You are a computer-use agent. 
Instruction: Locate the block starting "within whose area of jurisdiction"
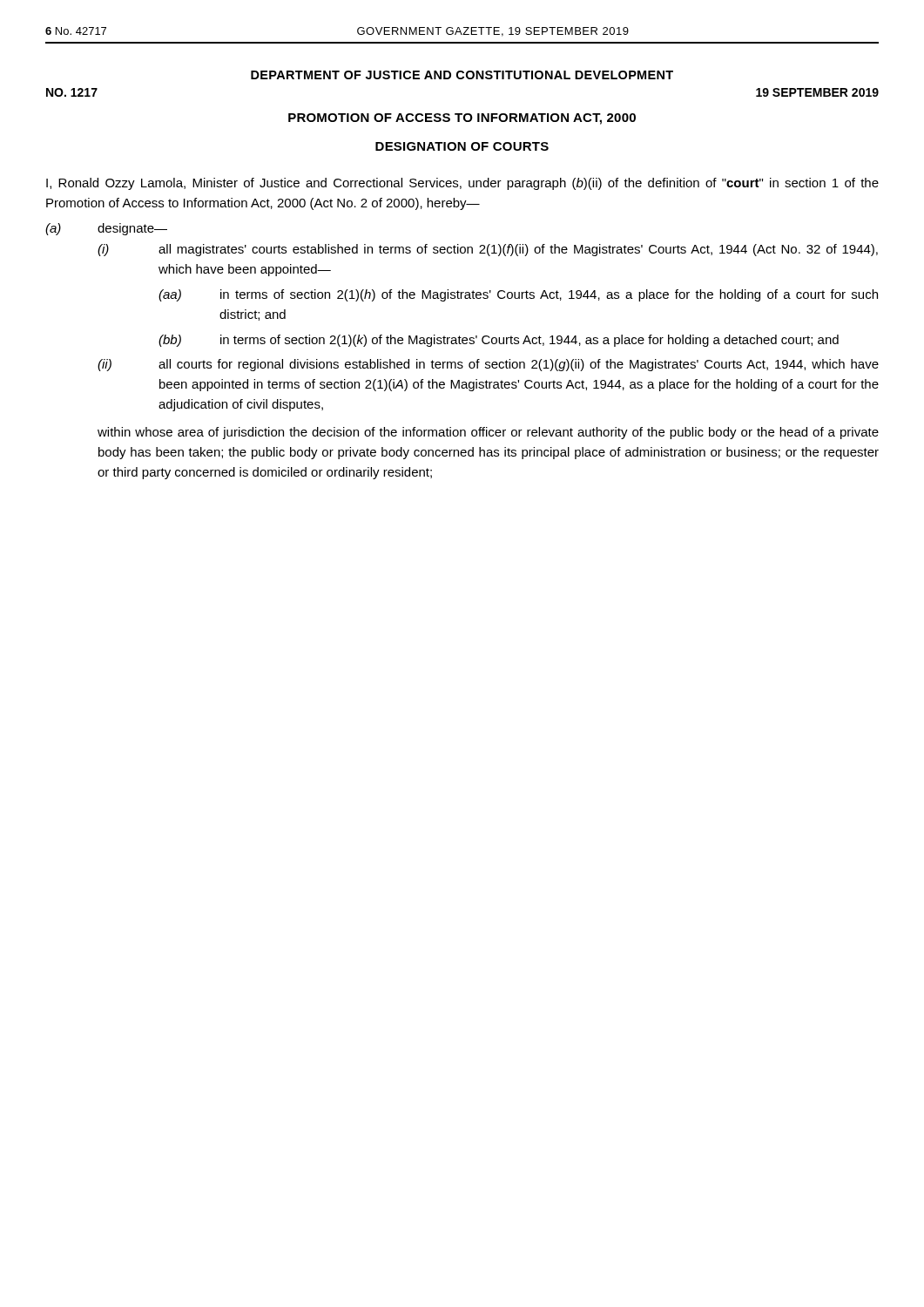coord(488,452)
